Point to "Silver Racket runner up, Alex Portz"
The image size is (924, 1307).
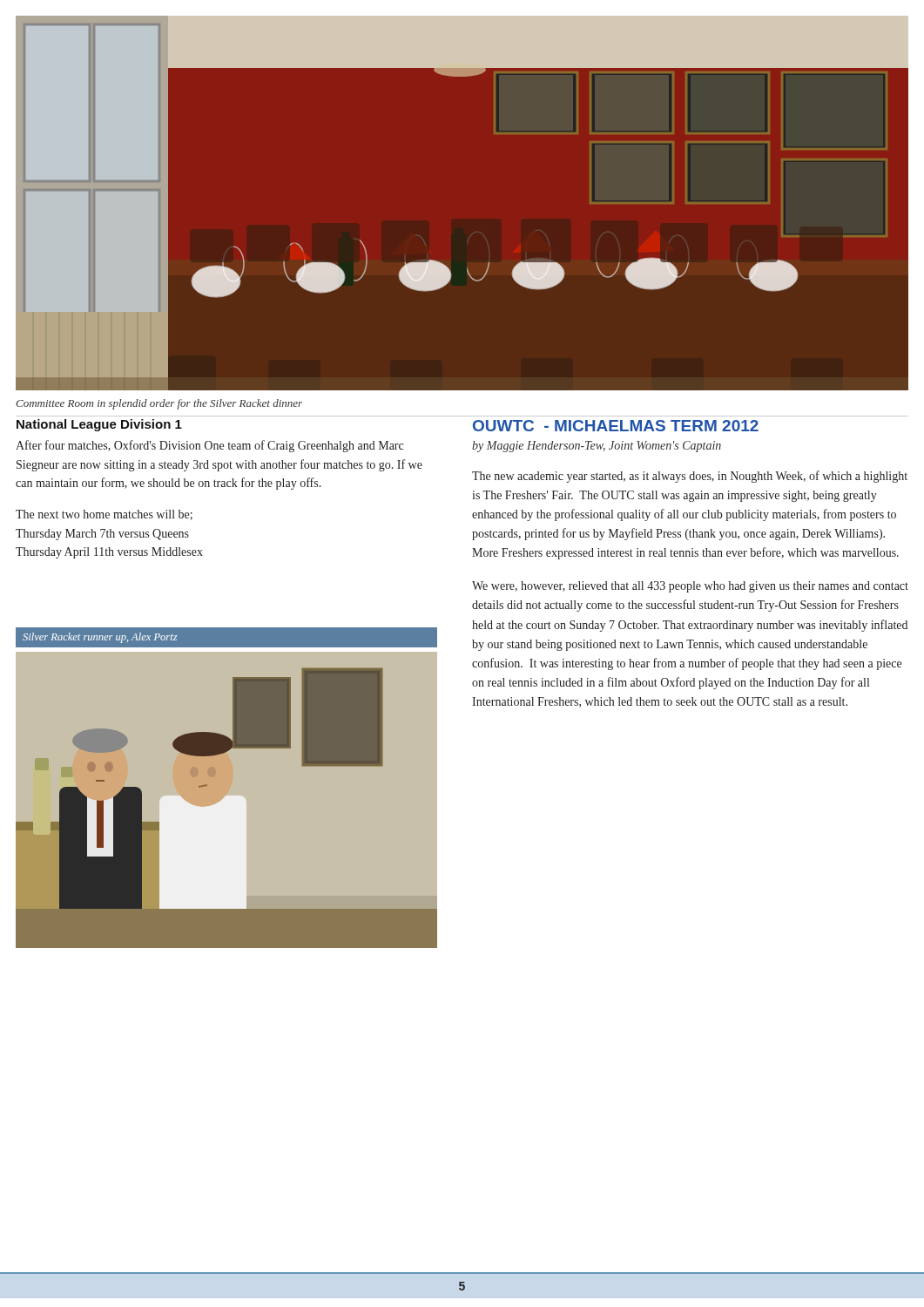point(100,637)
